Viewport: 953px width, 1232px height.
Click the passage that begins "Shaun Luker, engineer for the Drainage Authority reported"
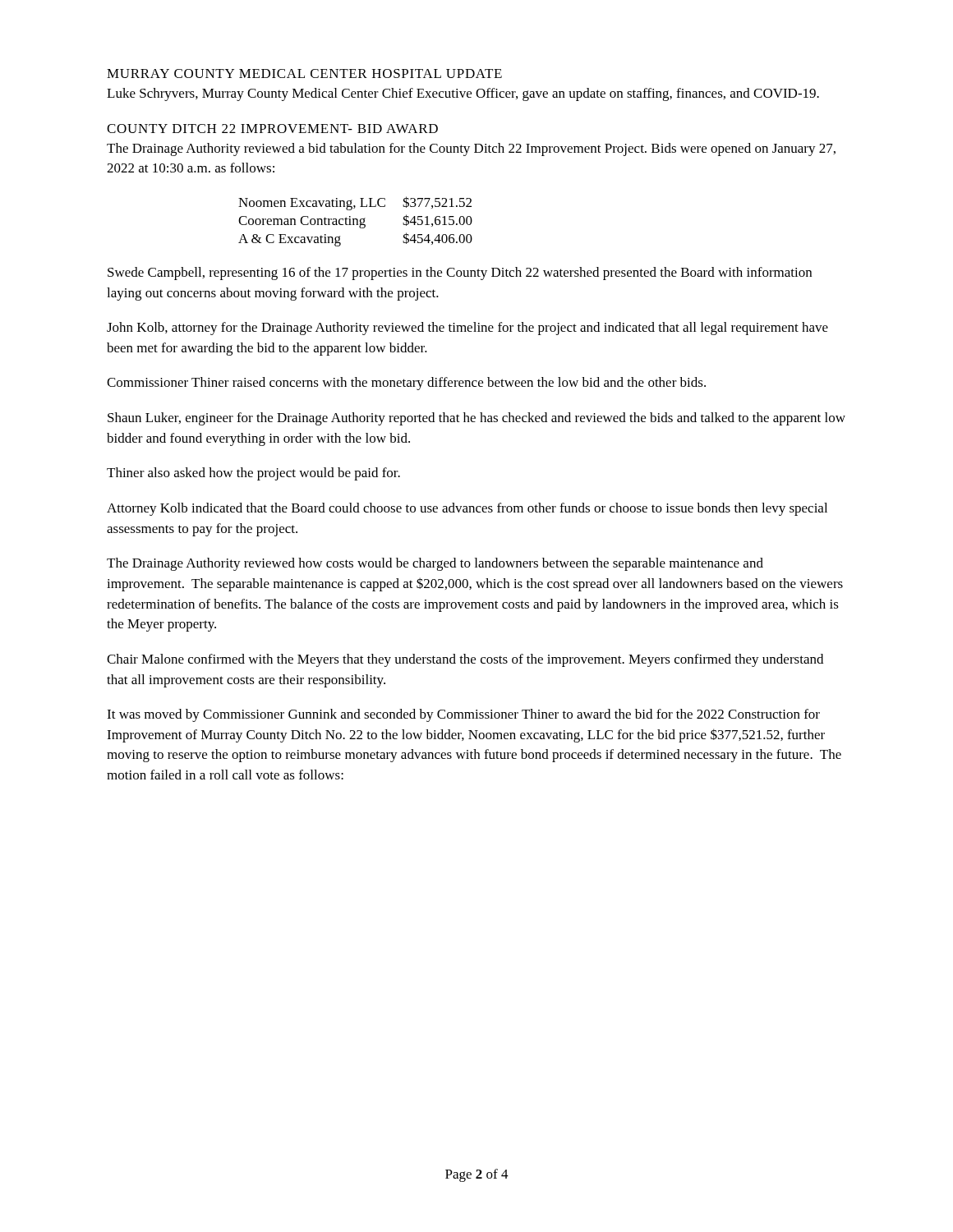(x=476, y=428)
